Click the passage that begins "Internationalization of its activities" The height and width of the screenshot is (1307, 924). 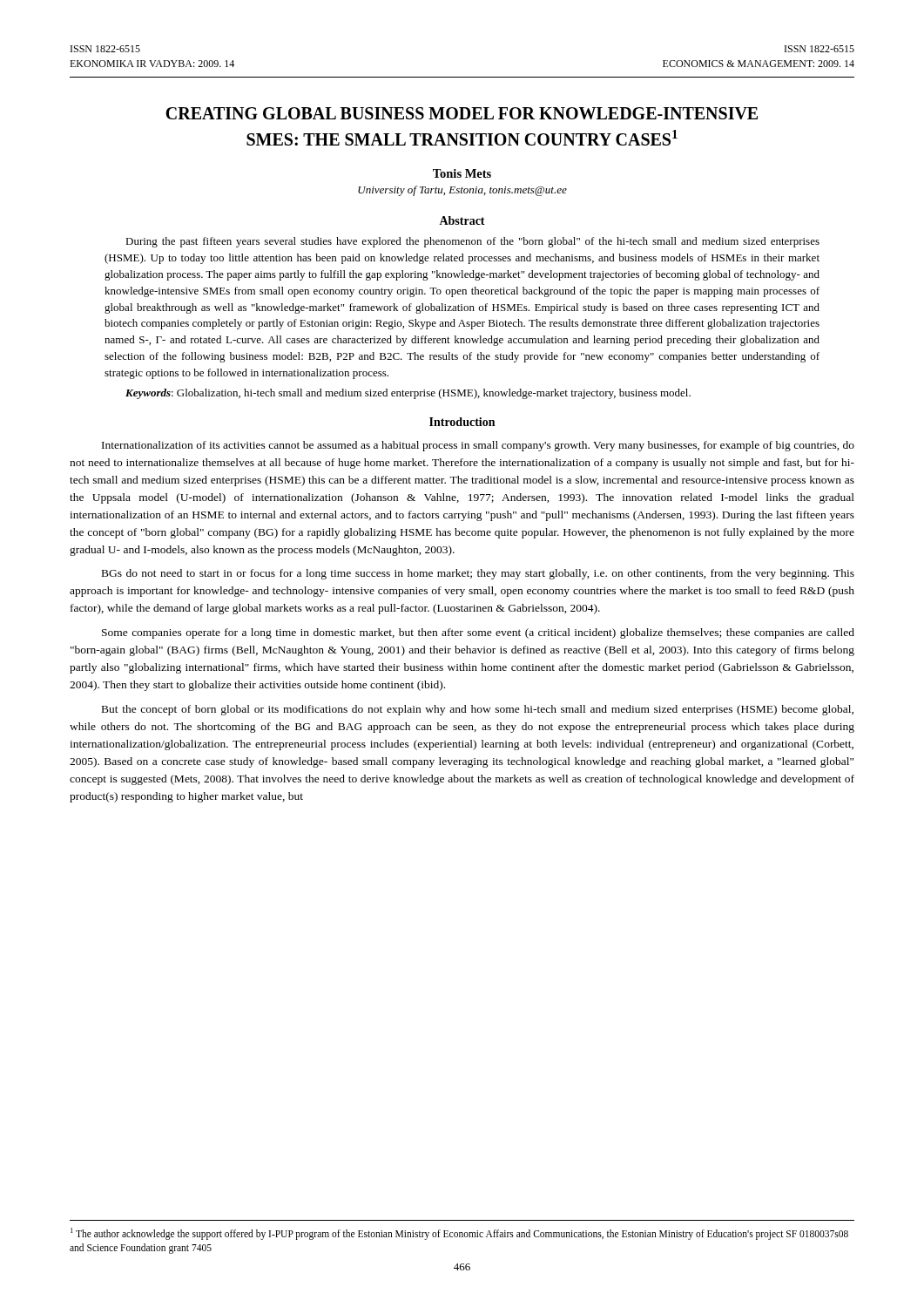pyautogui.click(x=462, y=621)
